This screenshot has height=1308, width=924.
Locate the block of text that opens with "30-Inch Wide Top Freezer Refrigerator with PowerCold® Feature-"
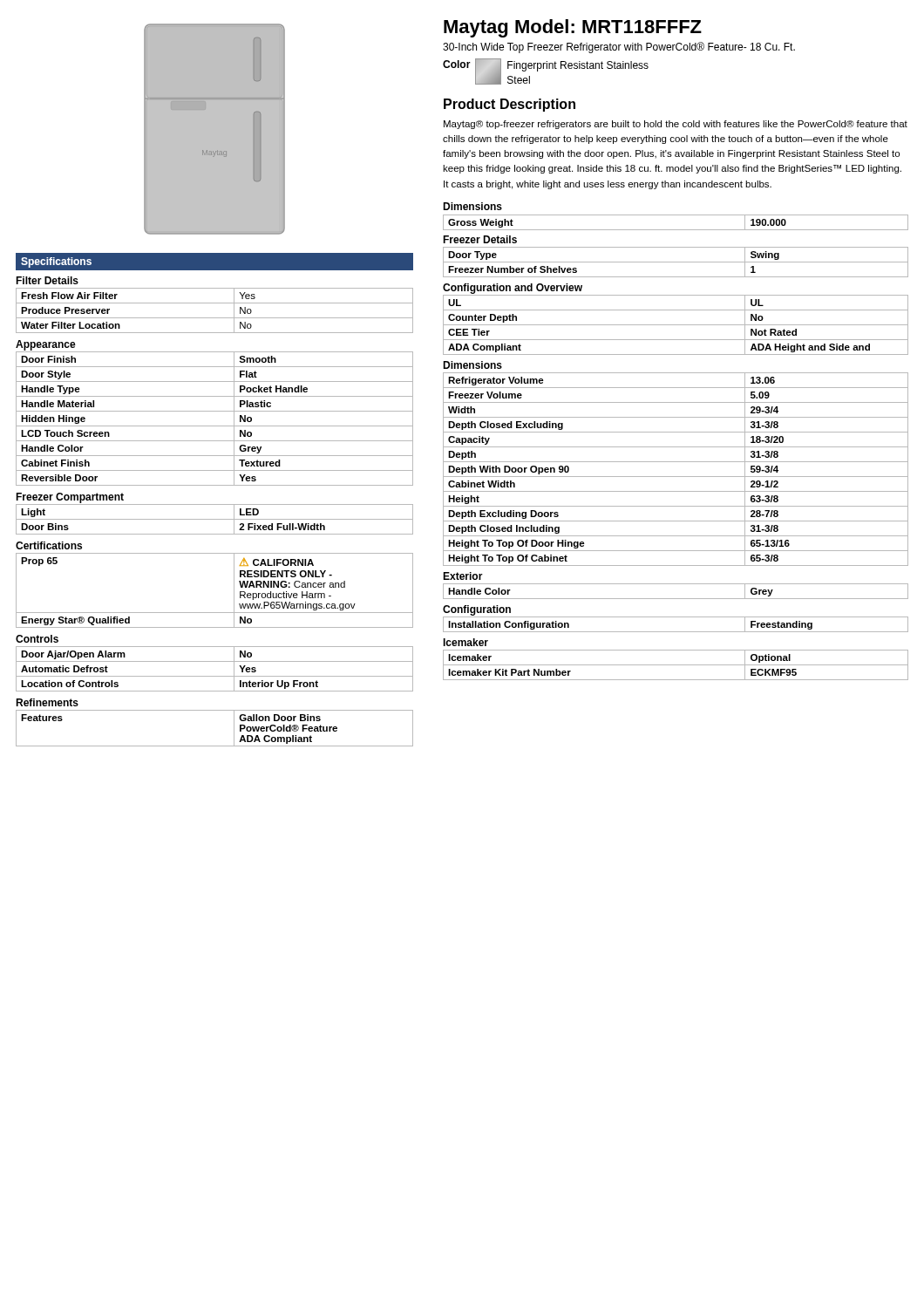tap(619, 47)
